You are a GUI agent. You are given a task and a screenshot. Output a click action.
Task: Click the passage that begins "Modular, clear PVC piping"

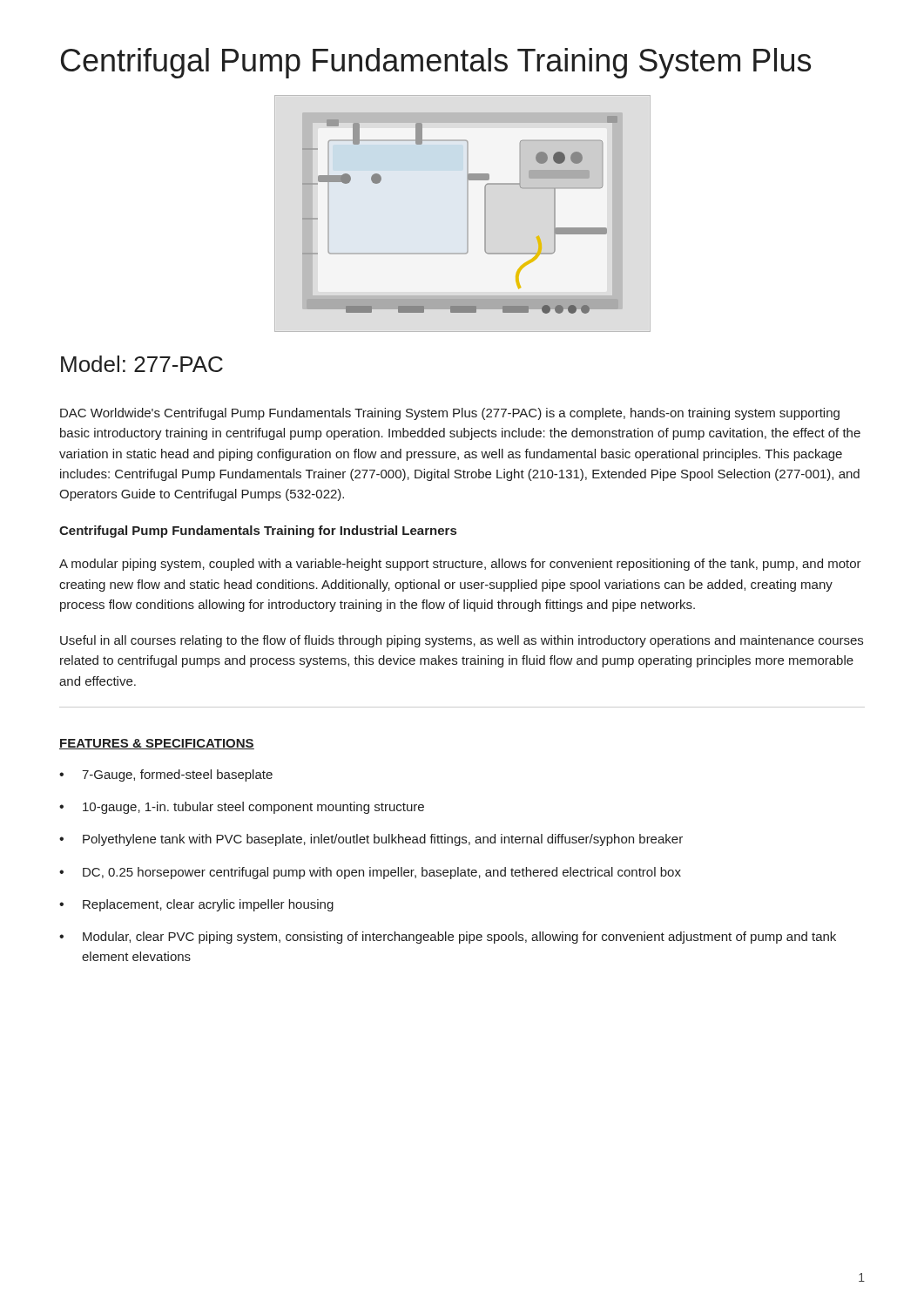(x=470, y=947)
